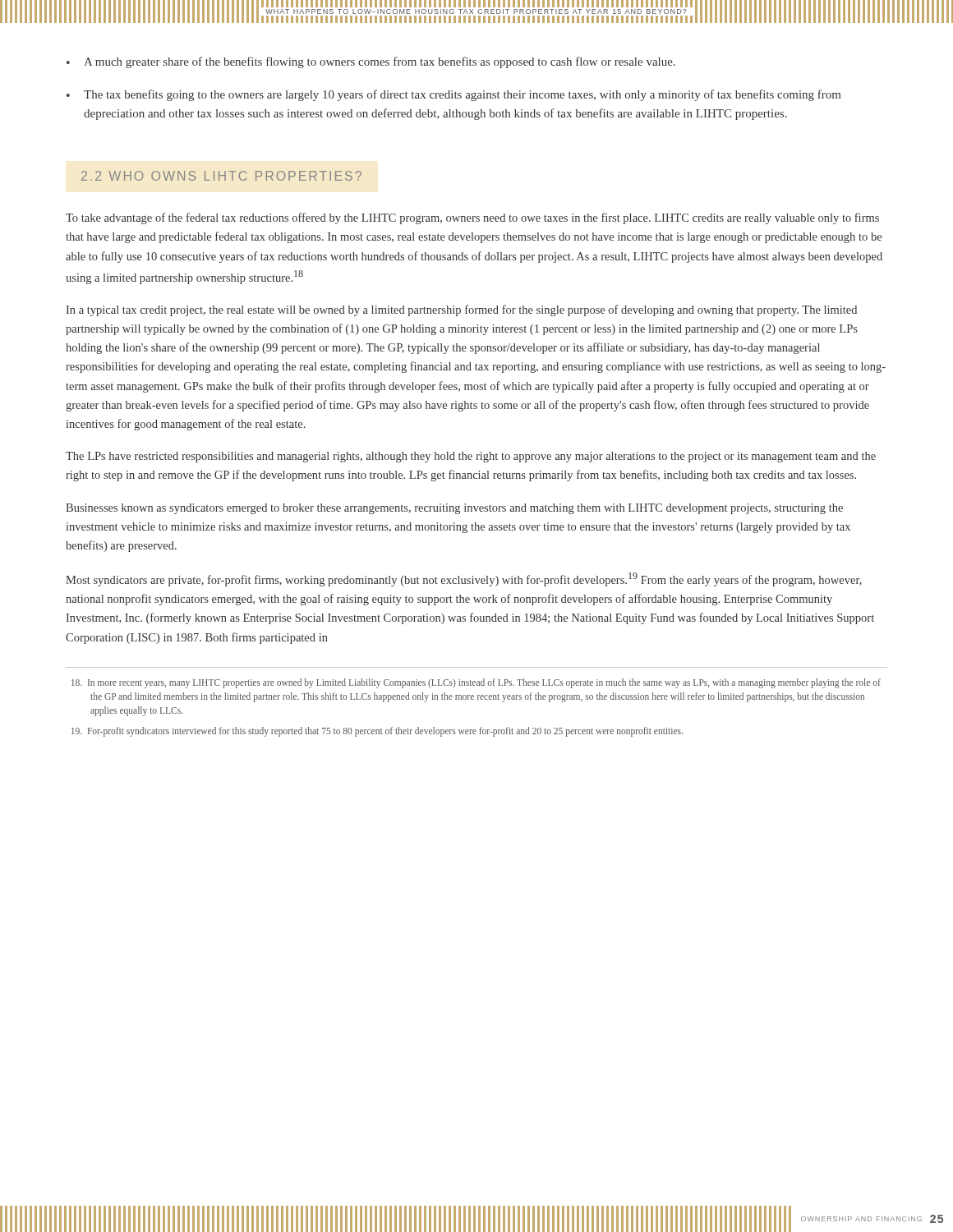Viewport: 953px width, 1232px height.
Task: Point to the region starting "In a typical tax credit project,"
Action: pyautogui.click(x=476, y=367)
